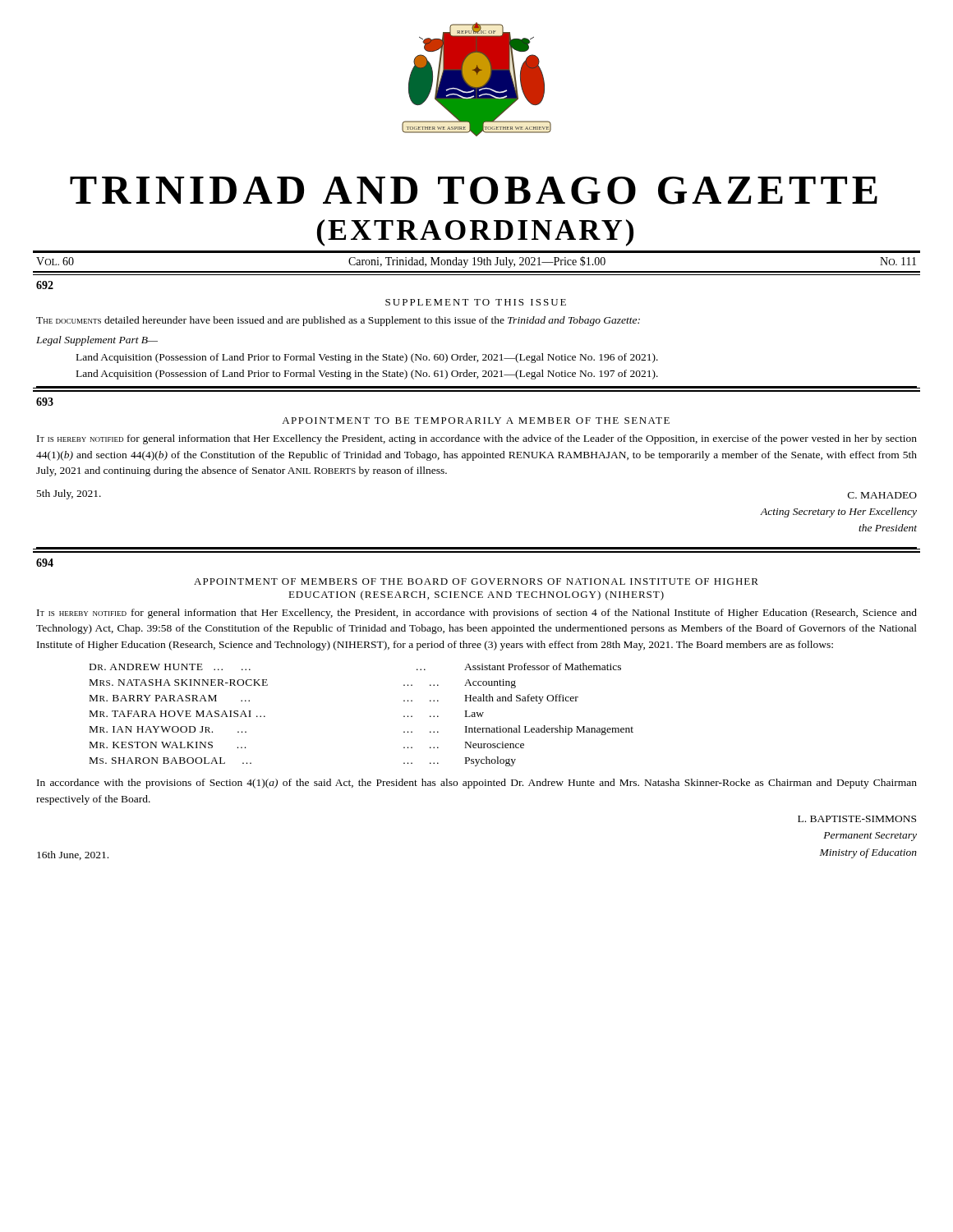
Task: Select the table that reads "M R . KESTON"
Action: [x=476, y=714]
